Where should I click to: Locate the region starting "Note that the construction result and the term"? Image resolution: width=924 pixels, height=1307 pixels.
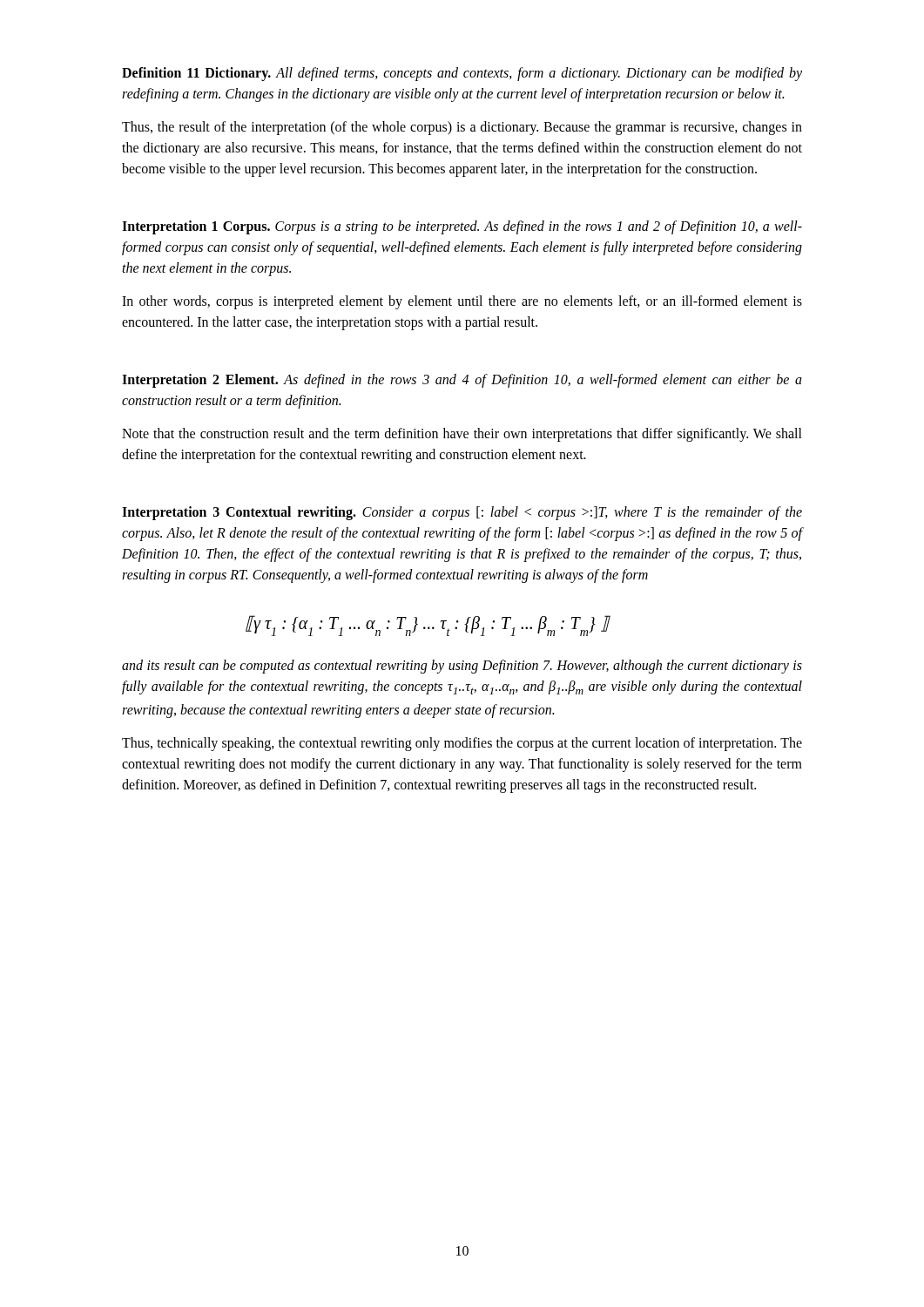point(462,444)
